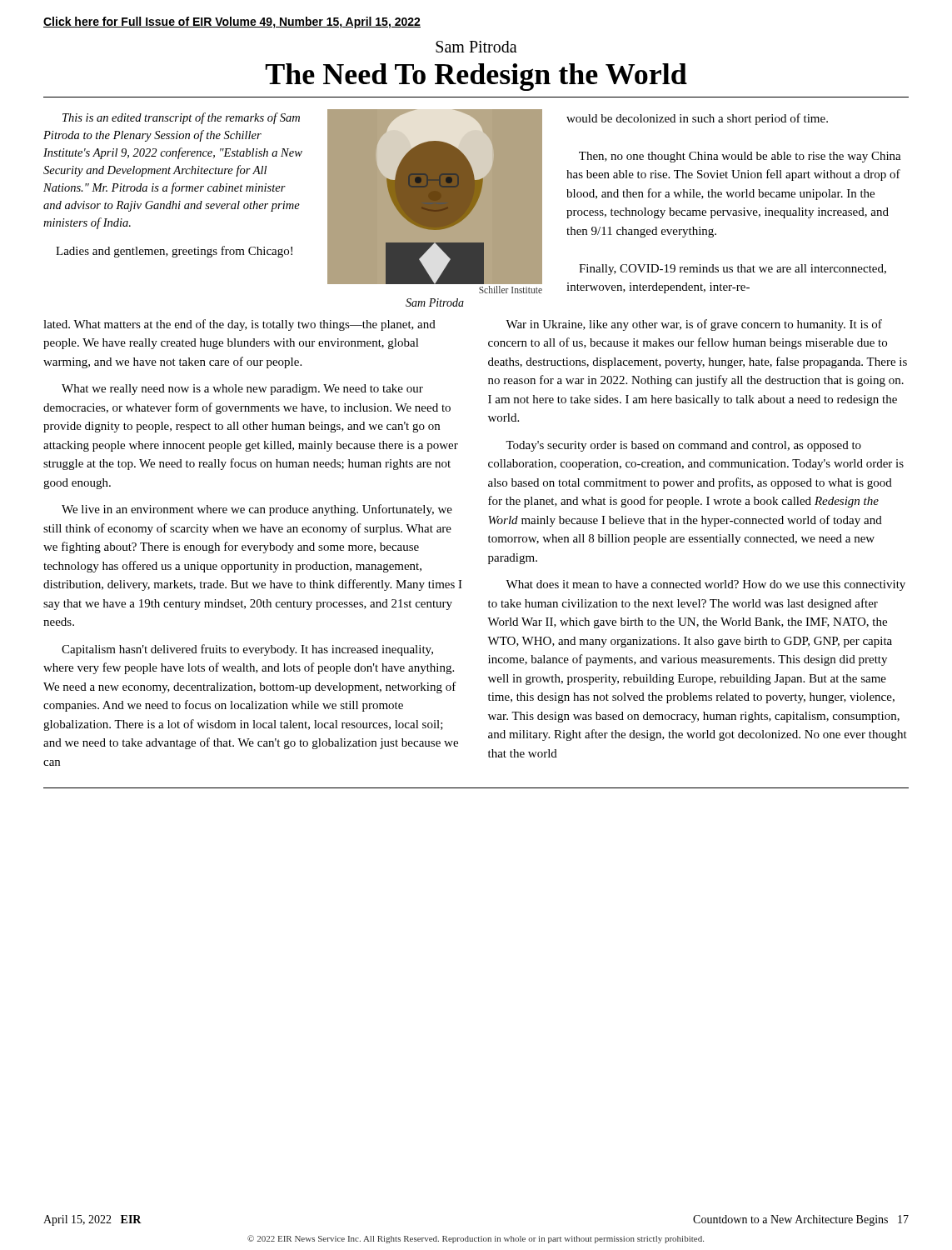
Task: Click on the text block with the text "War in Ukraine, like any other war, is"
Action: 698,539
